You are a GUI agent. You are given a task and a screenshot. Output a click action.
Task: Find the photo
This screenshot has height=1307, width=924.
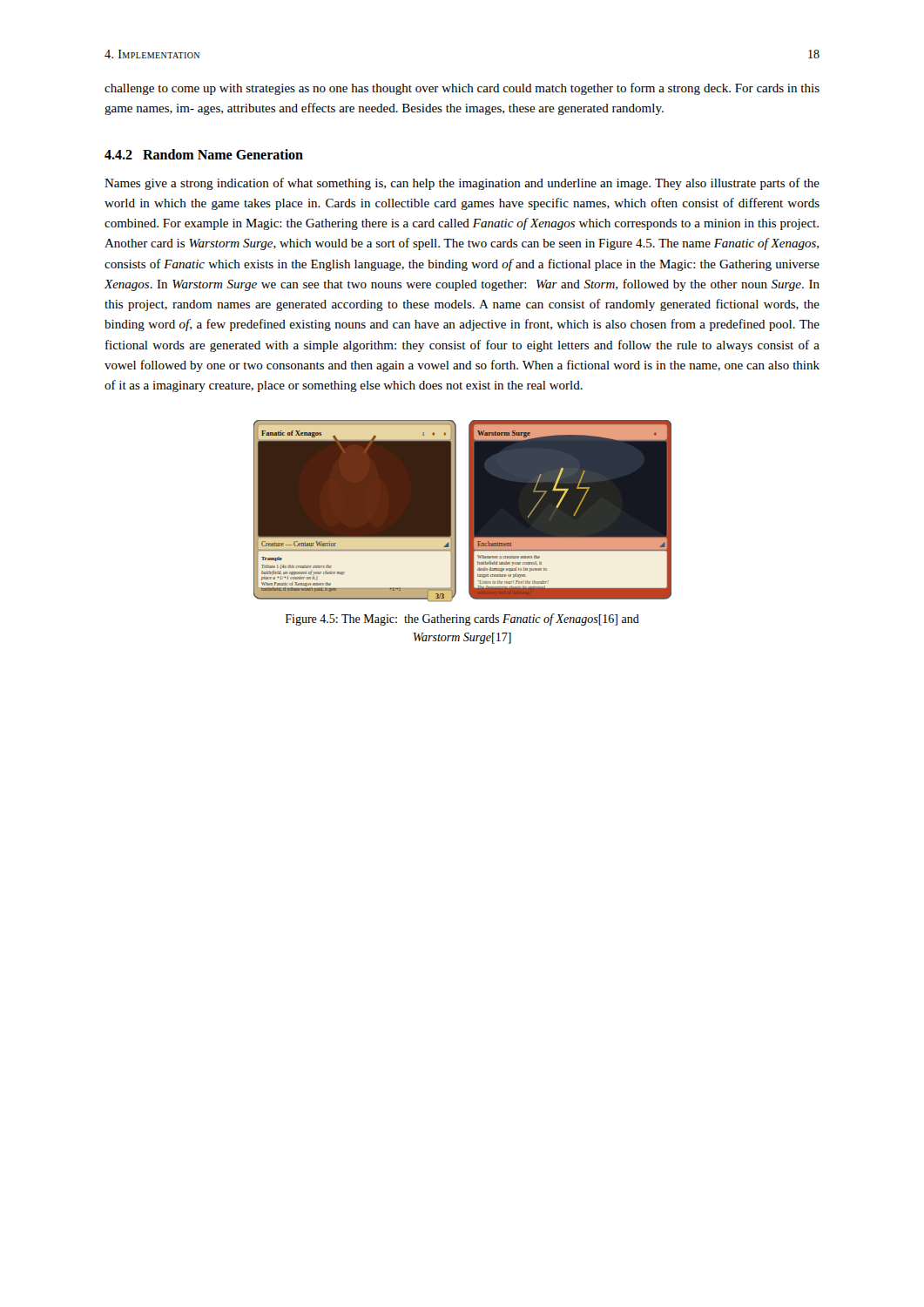click(462, 512)
